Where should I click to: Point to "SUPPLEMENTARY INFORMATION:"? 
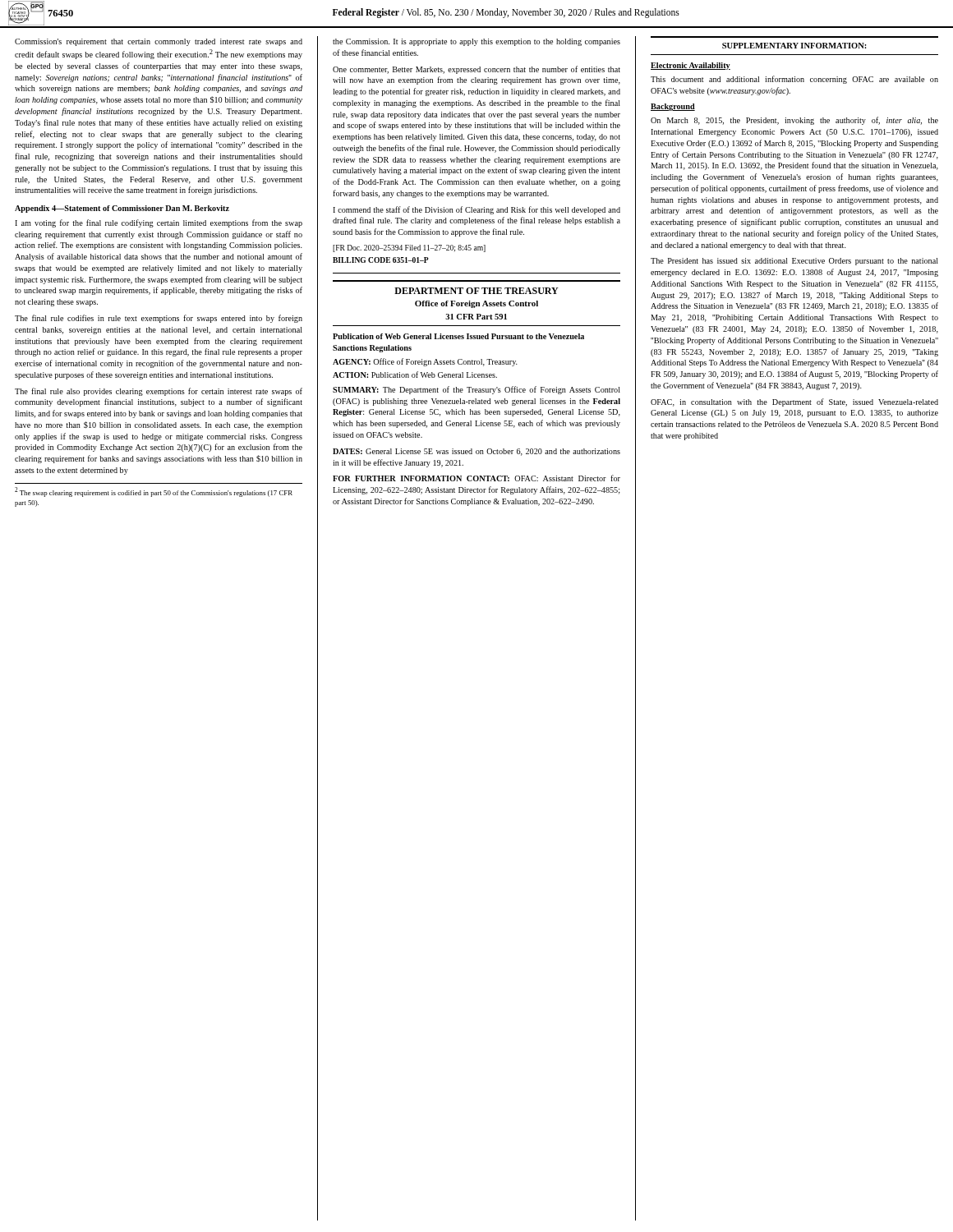(794, 46)
